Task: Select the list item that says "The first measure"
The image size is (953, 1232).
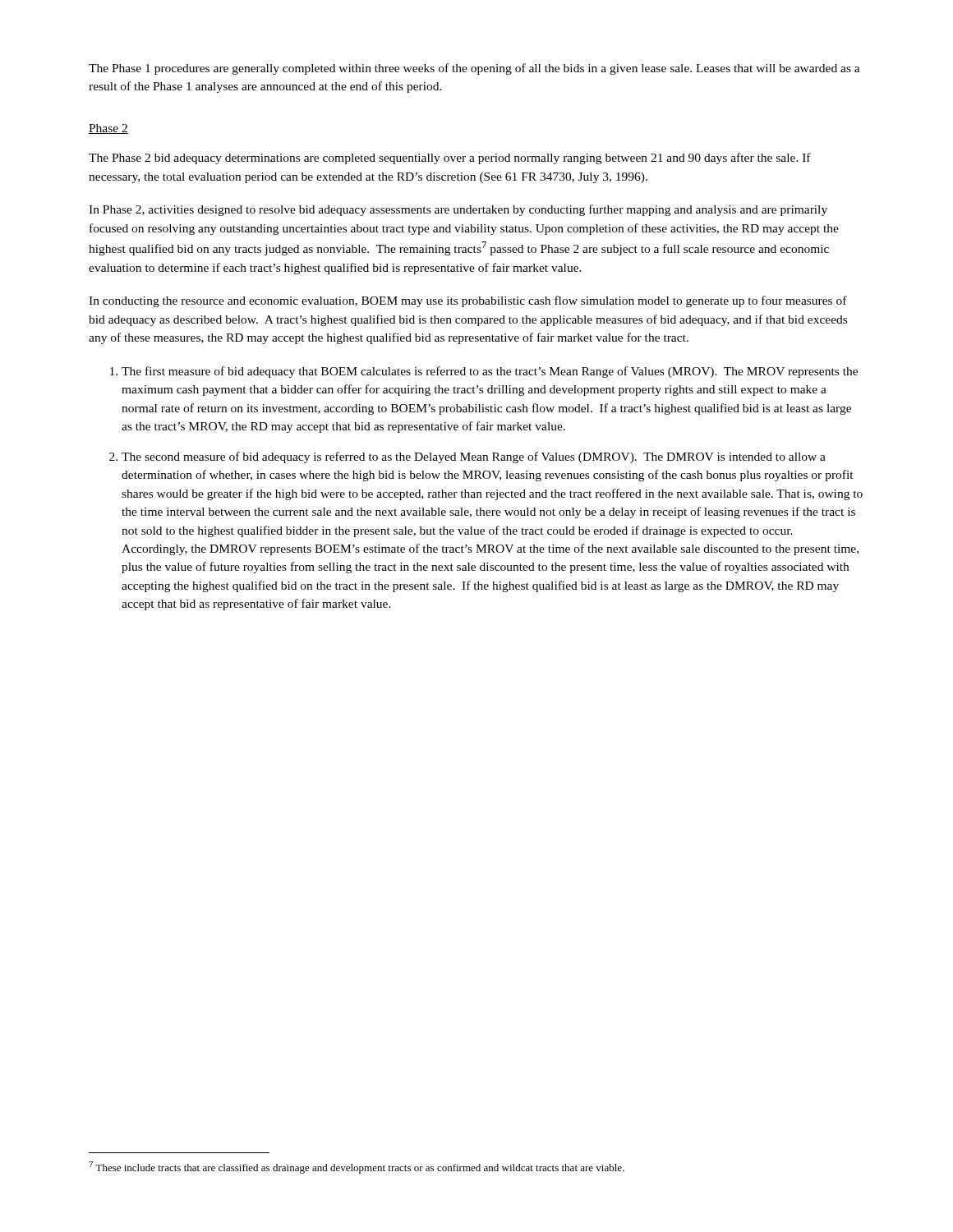Action: (490, 398)
